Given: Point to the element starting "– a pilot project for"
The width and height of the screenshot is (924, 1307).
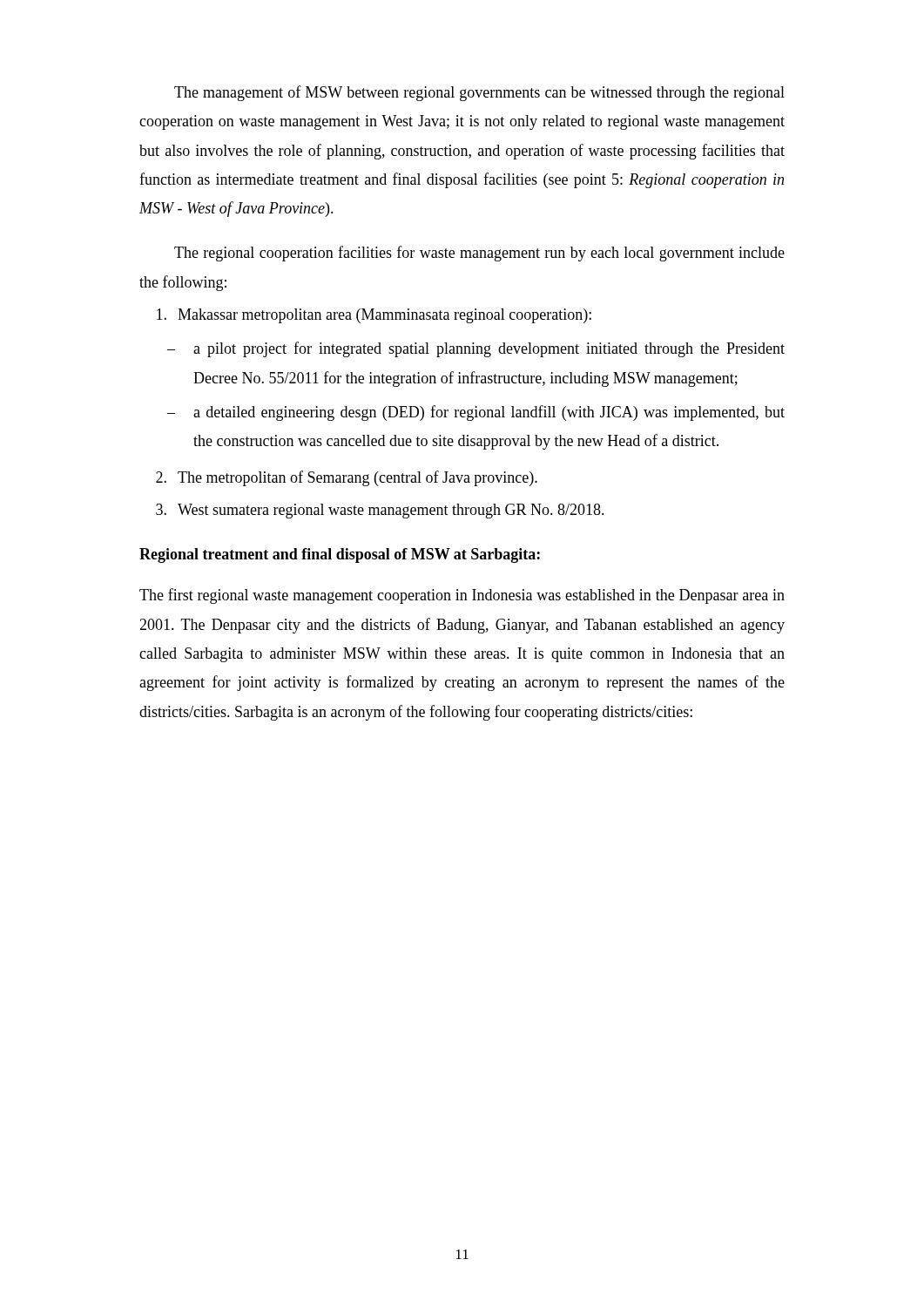Looking at the screenshot, I should pyautogui.click(x=476, y=364).
